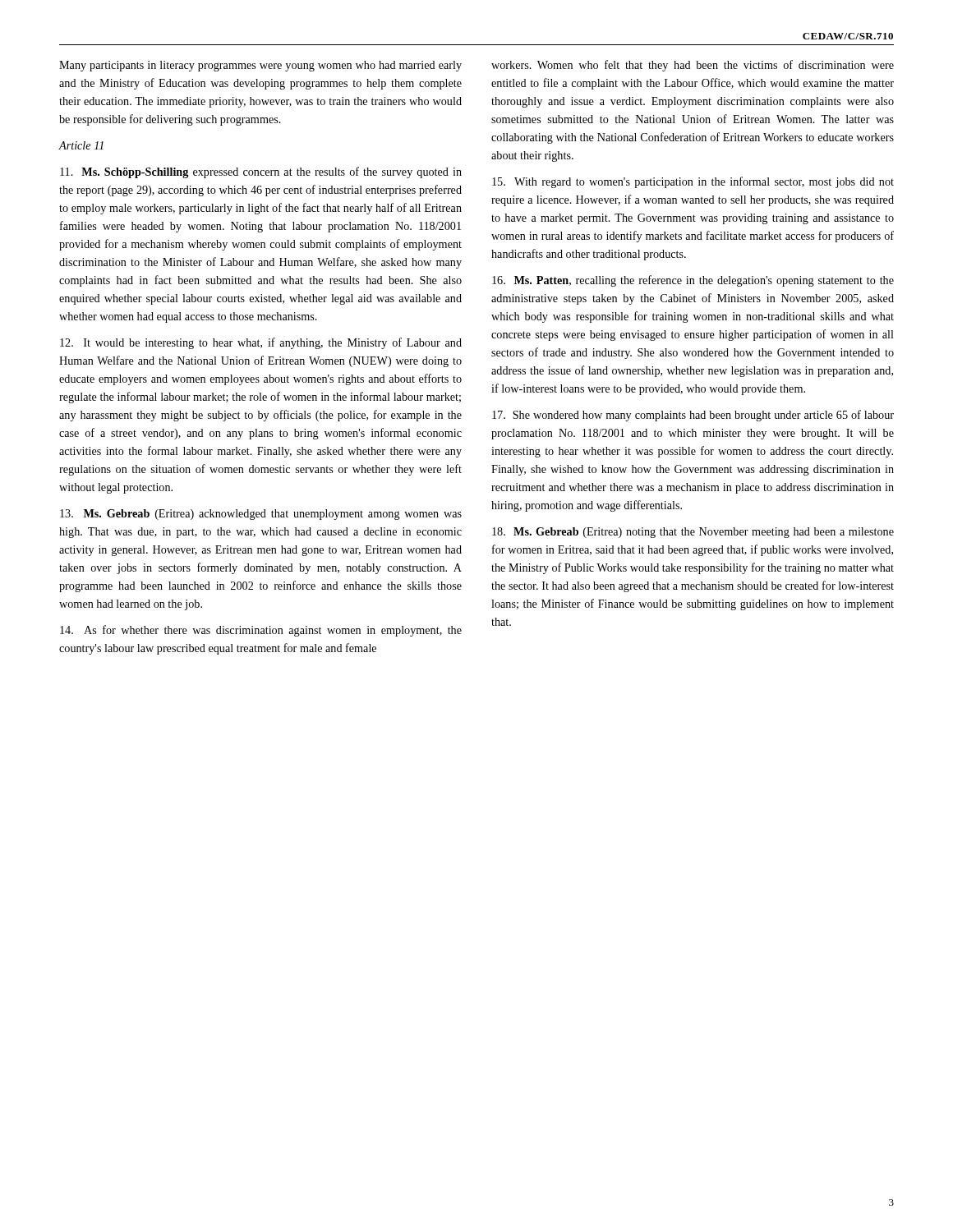Find the text starting "It would be"
Screen dimensions: 1232x953
pyautogui.click(x=260, y=415)
